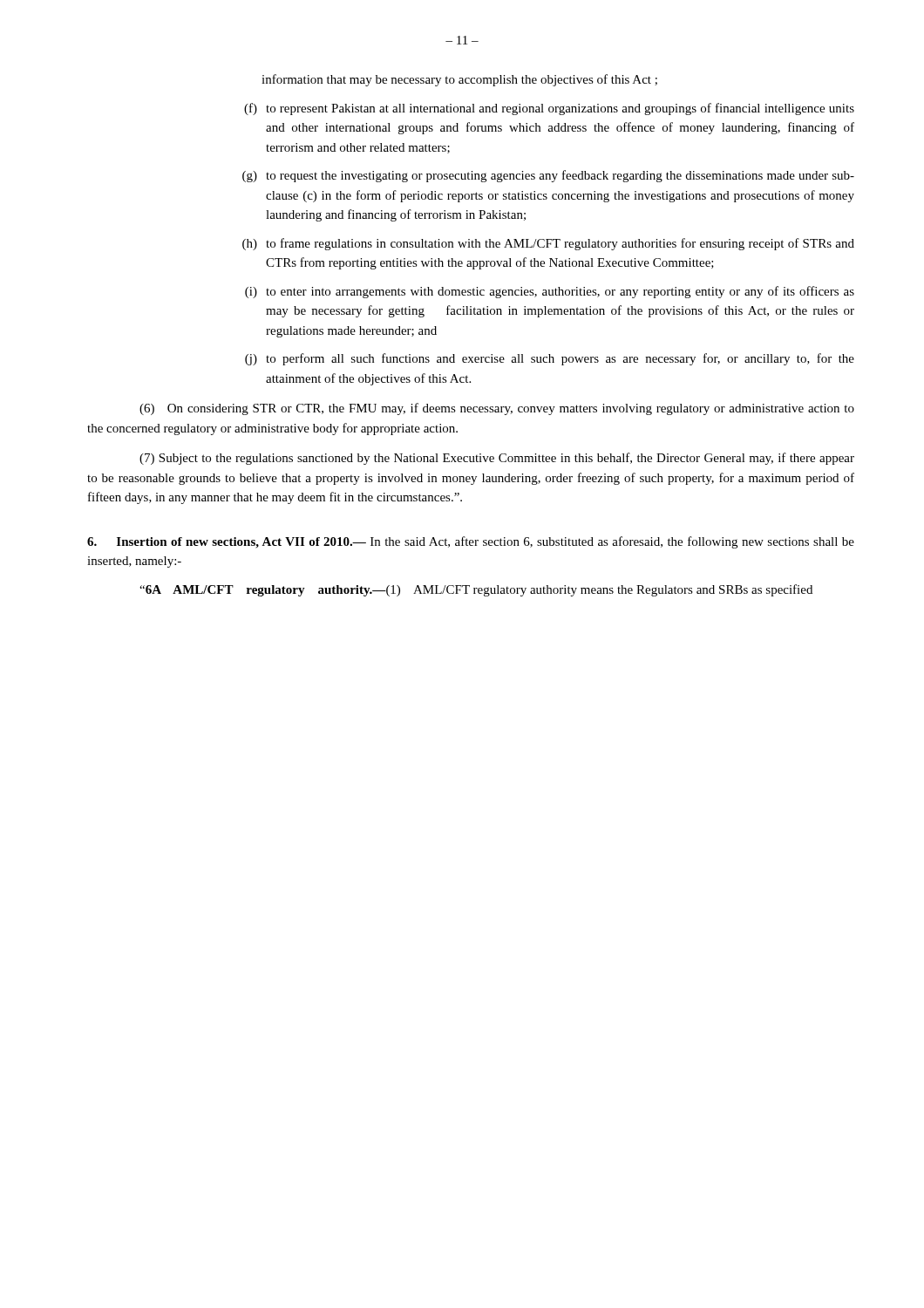The image size is (924, 1308).
Task: Navigate to the element starting "(j) to perform all such"
Action: point(532,368)
